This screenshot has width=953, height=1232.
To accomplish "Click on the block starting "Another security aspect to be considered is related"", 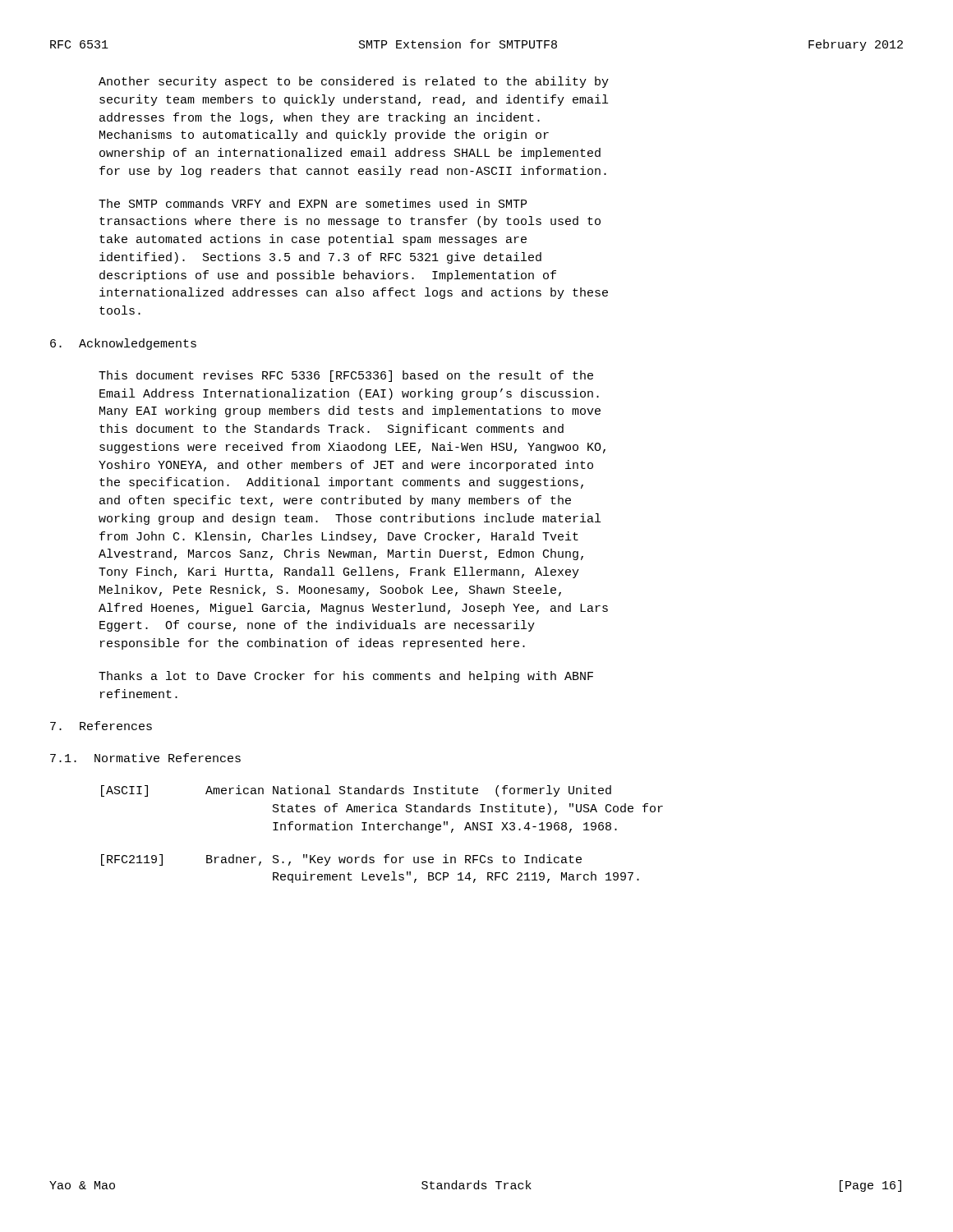I will [354, 127].
